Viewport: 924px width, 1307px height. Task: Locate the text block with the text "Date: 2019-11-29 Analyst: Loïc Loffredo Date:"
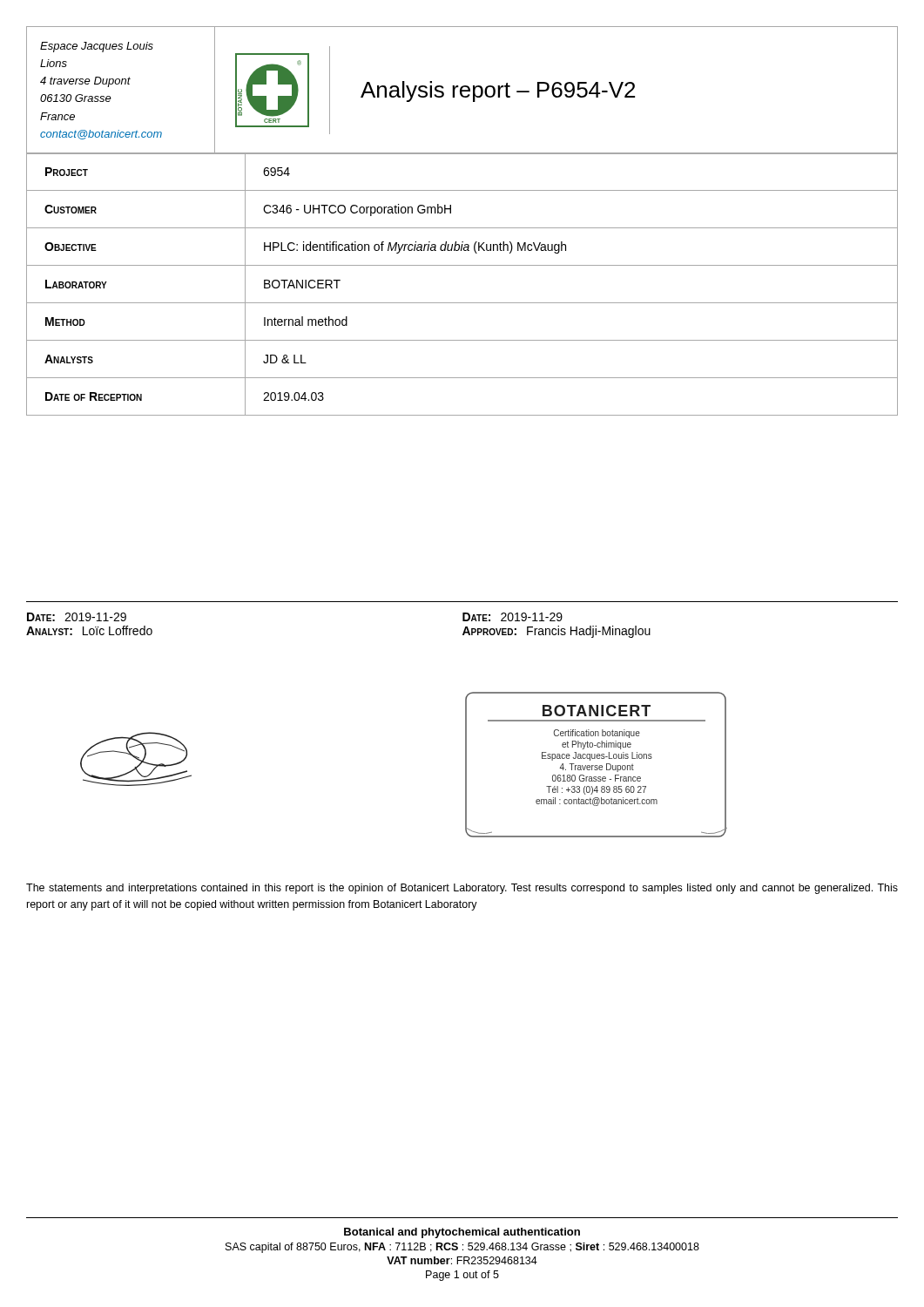462,624
